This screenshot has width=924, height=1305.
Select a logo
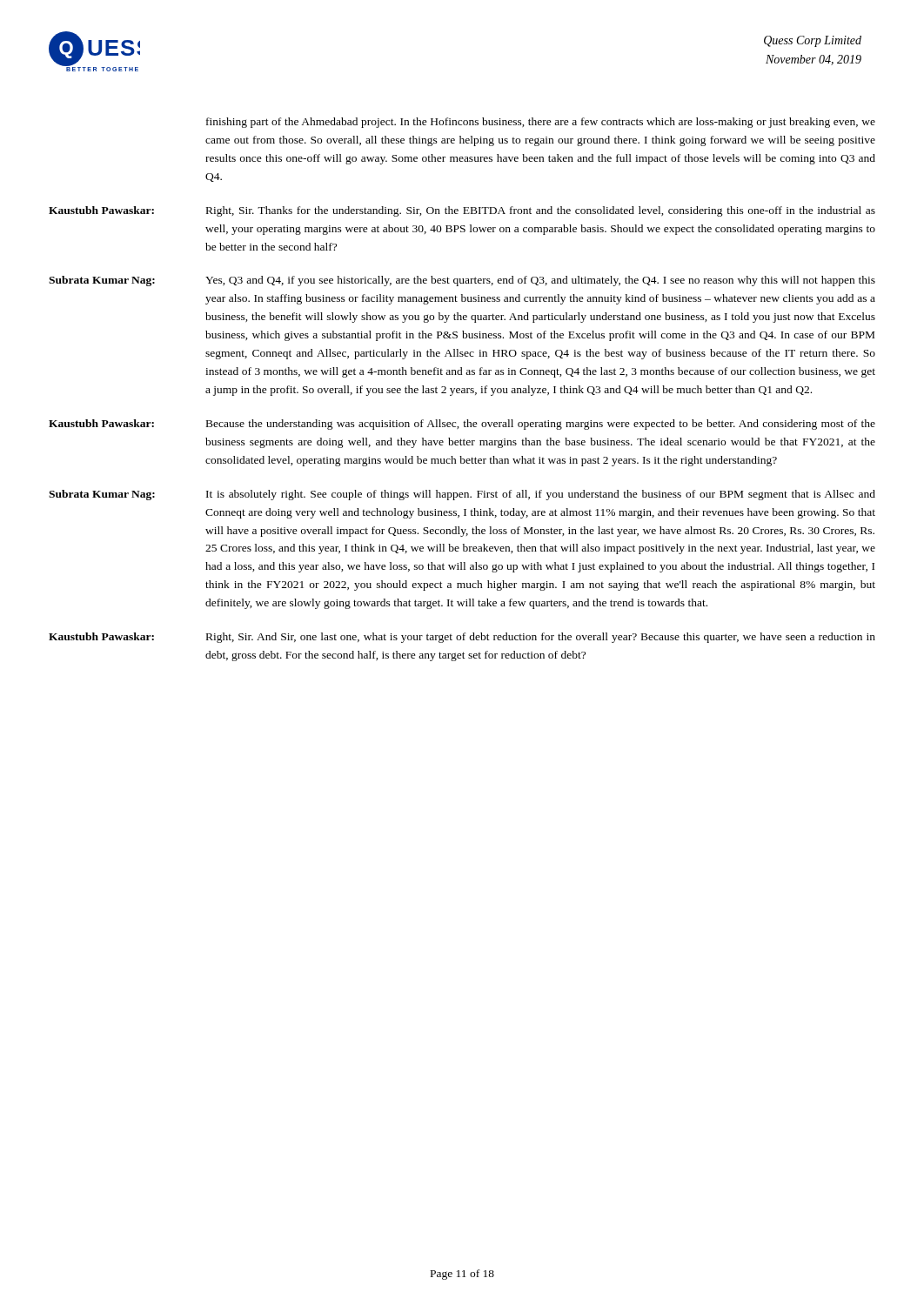click(97, 54)
